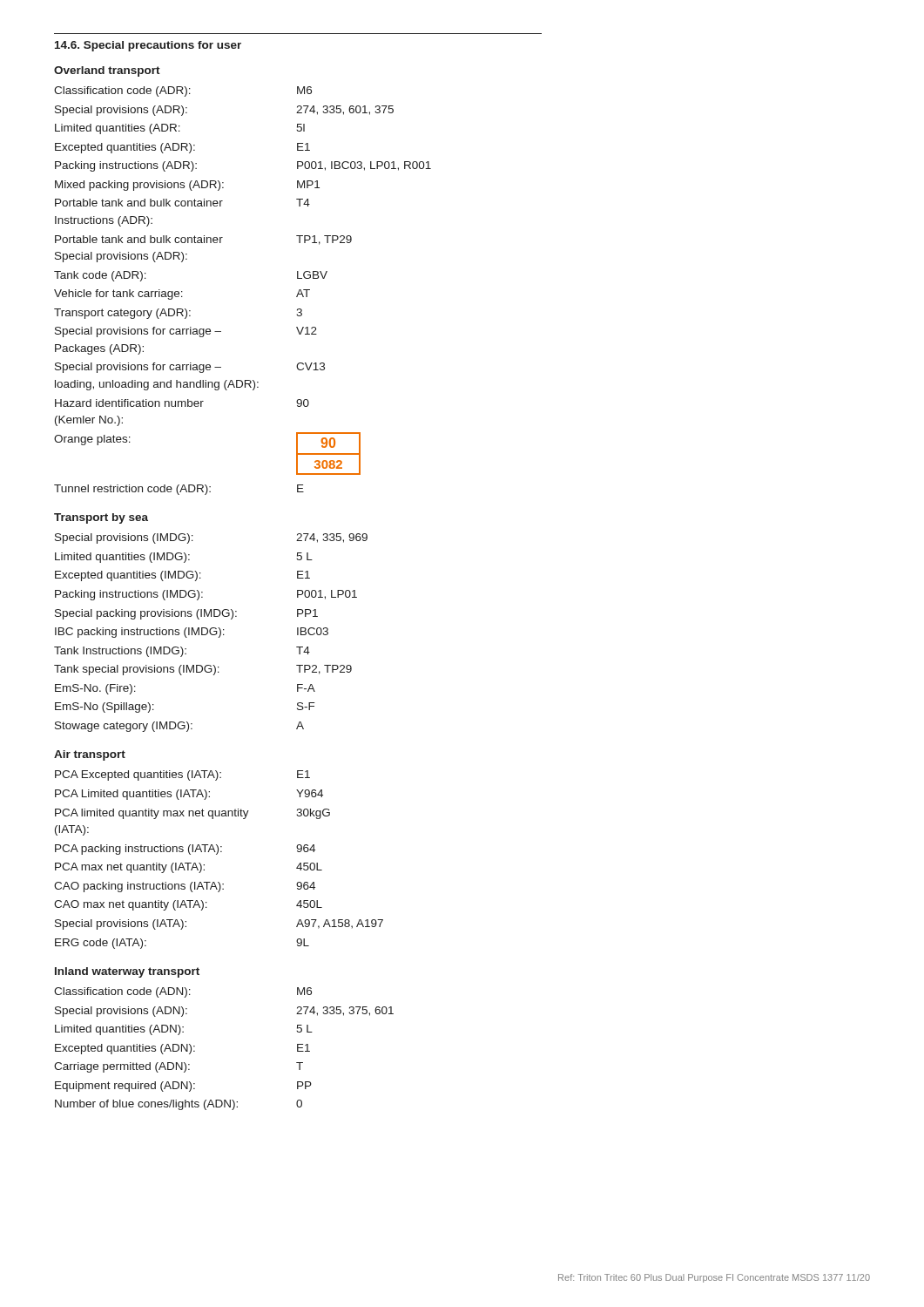Point to the passage starting "PCA limited quantity max net"
Viewport: 924px width, 1307px height.
[192, 821]
